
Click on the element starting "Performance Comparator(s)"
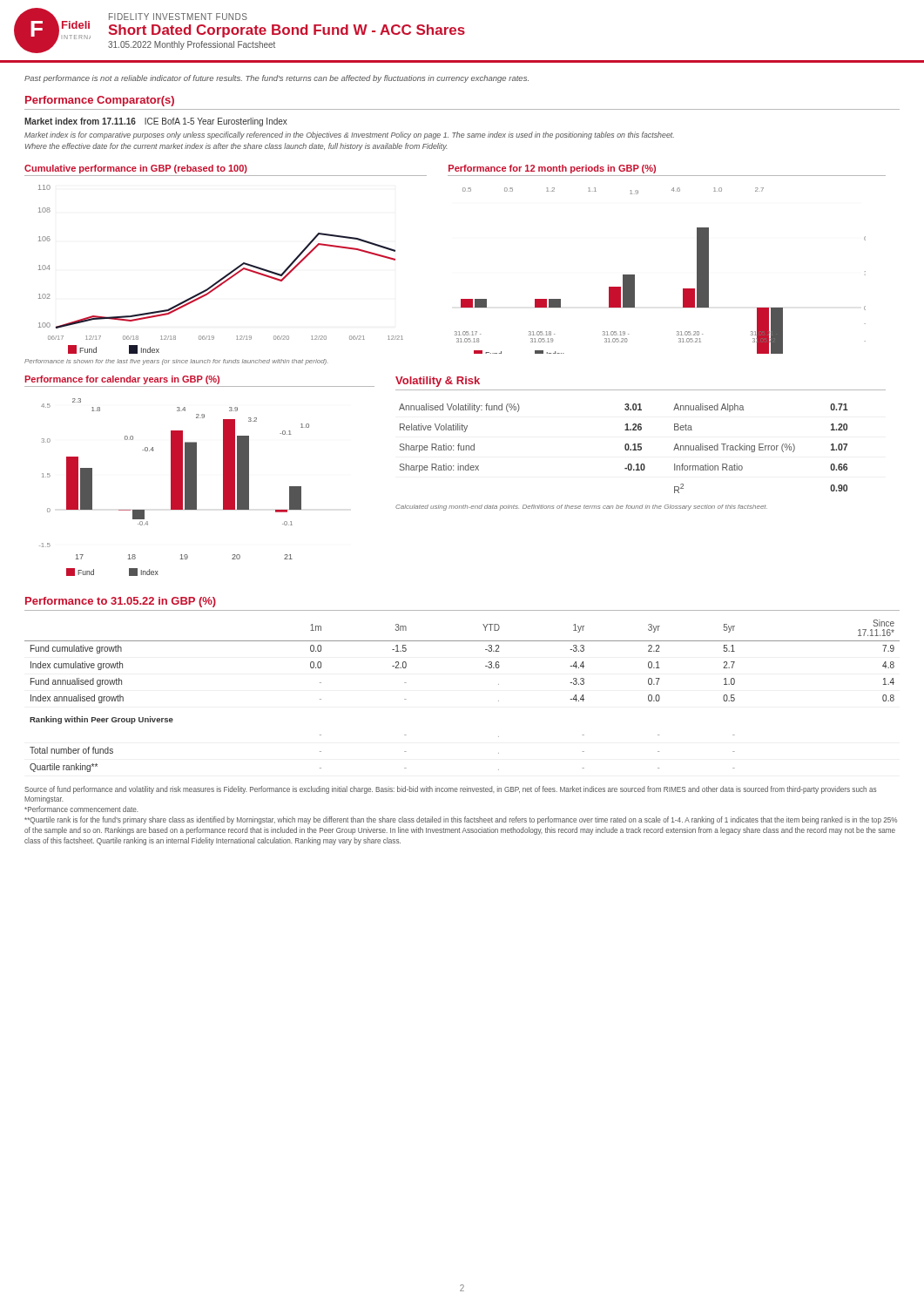tap(100, 100)
